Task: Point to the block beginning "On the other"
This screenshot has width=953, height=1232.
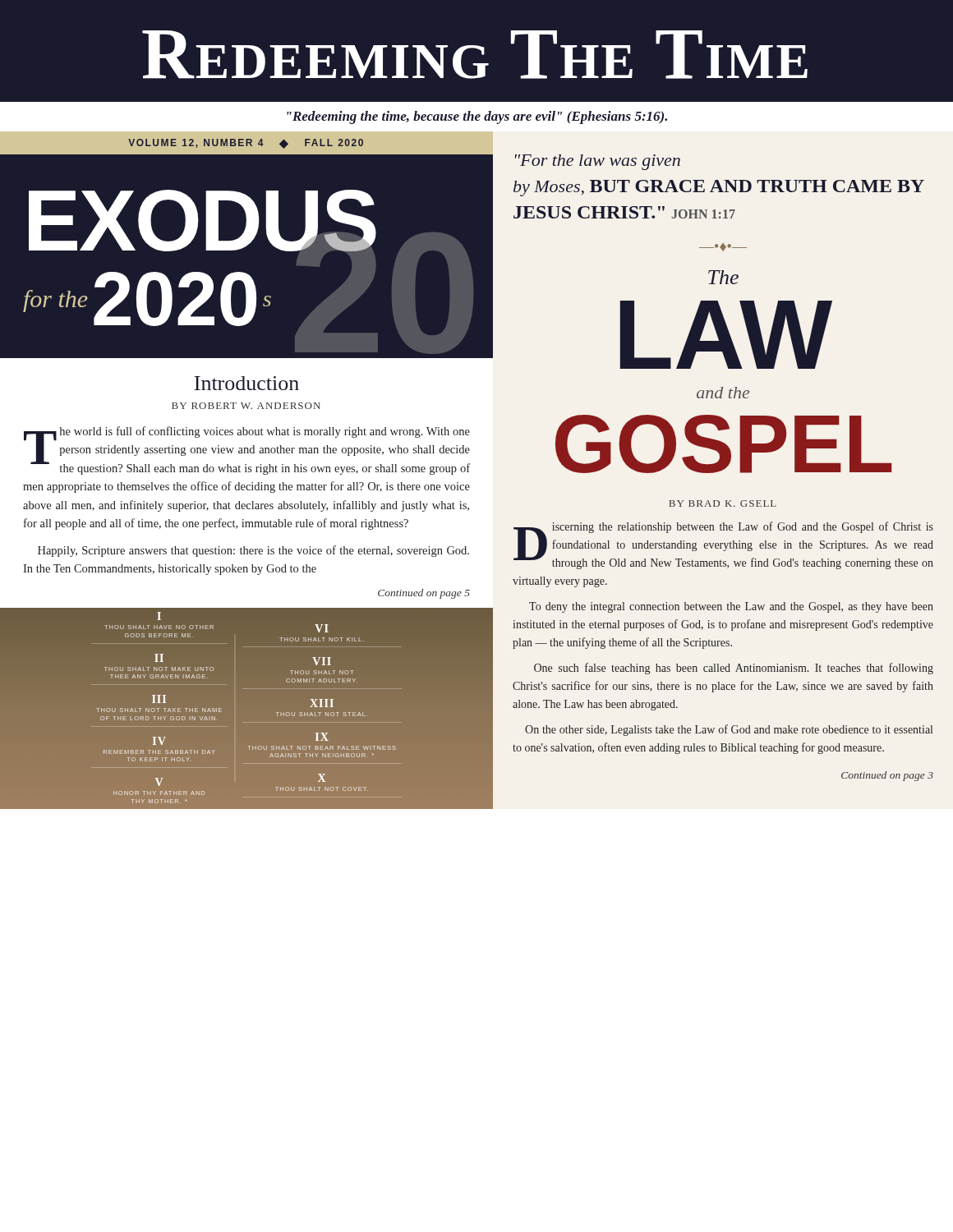Action: tap(723, 739)
